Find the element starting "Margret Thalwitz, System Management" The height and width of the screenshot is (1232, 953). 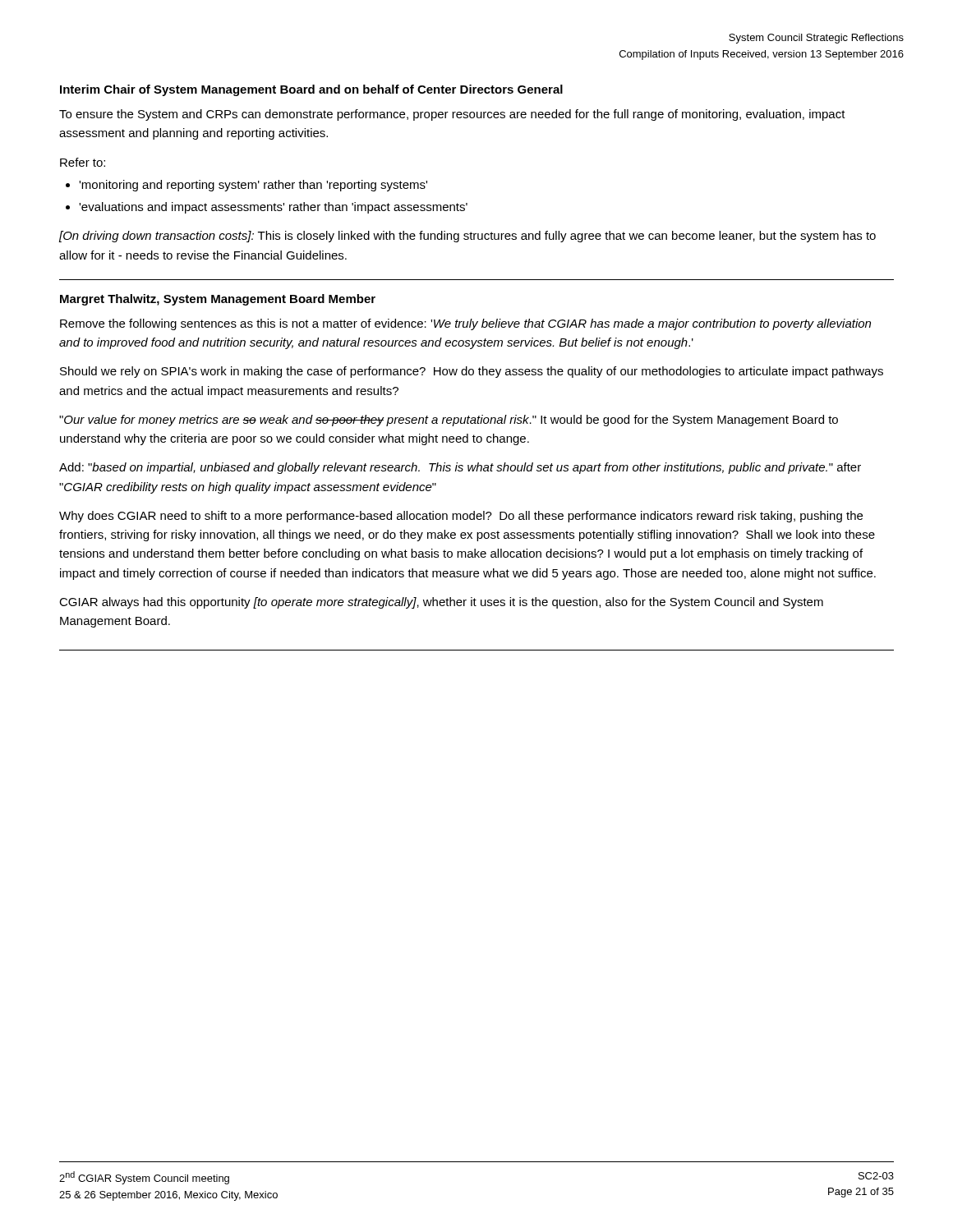[x=217, y=298]
